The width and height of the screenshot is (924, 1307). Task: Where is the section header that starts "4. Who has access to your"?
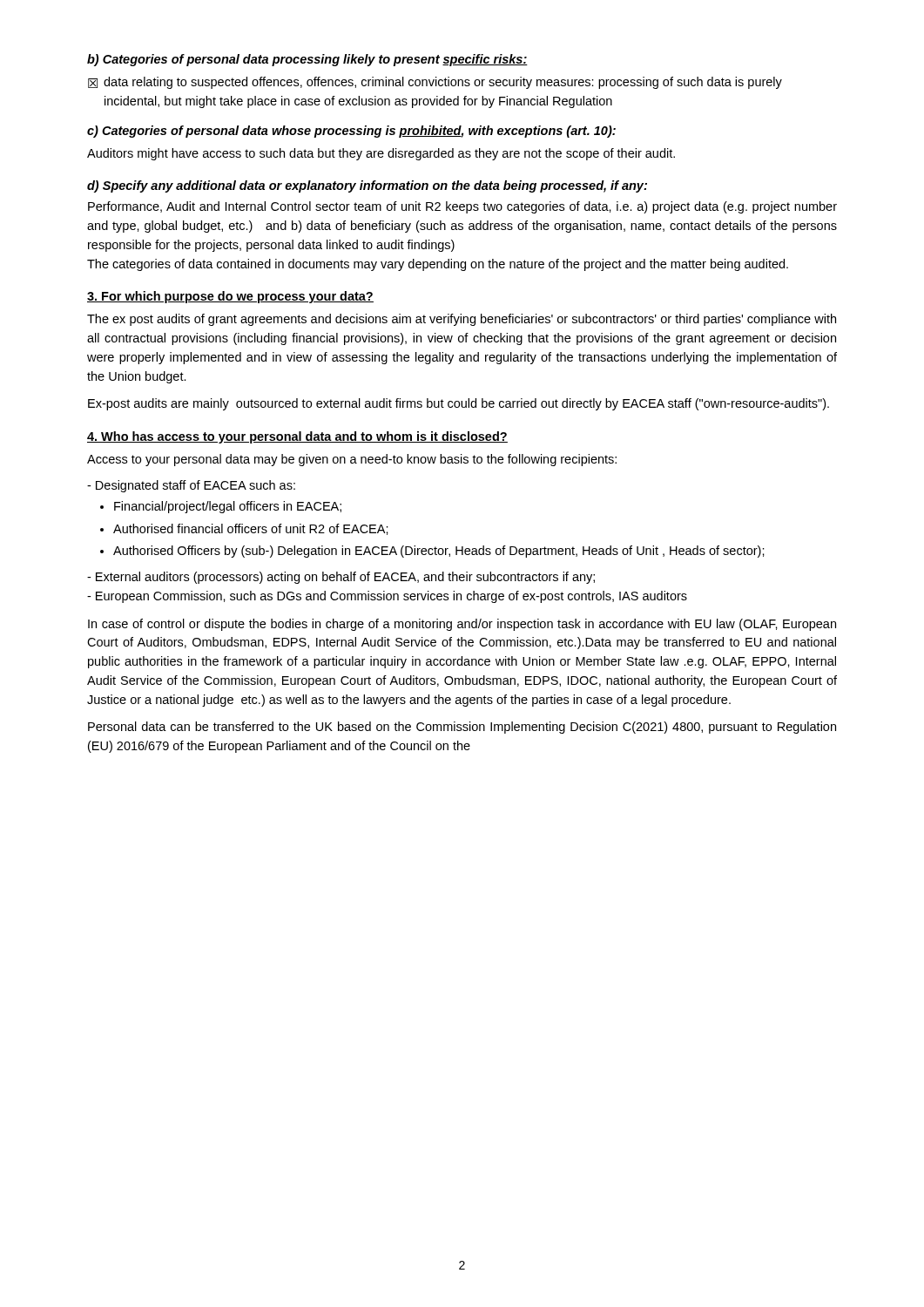(297, 437)
